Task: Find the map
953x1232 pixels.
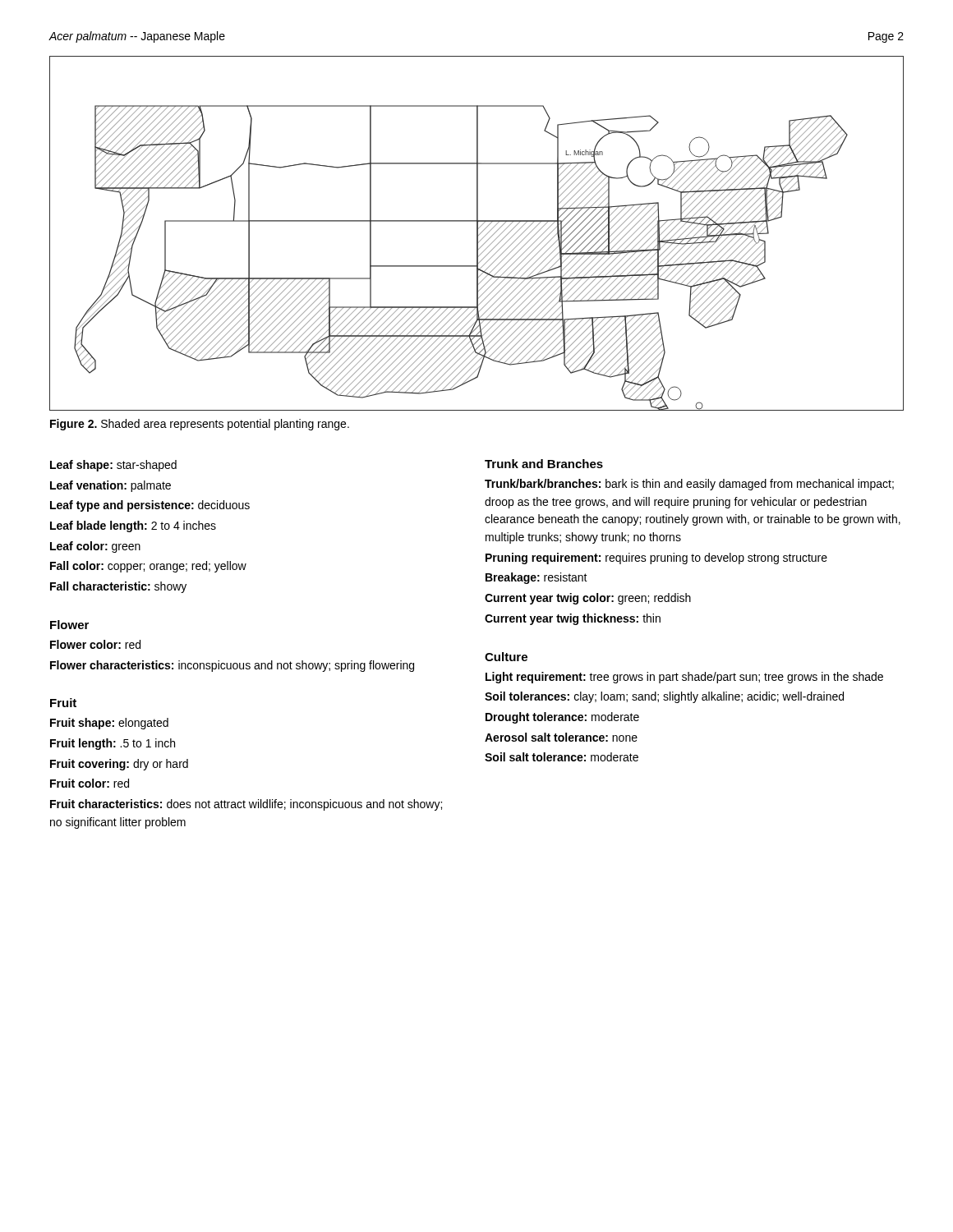Action: tap(476, 233)
